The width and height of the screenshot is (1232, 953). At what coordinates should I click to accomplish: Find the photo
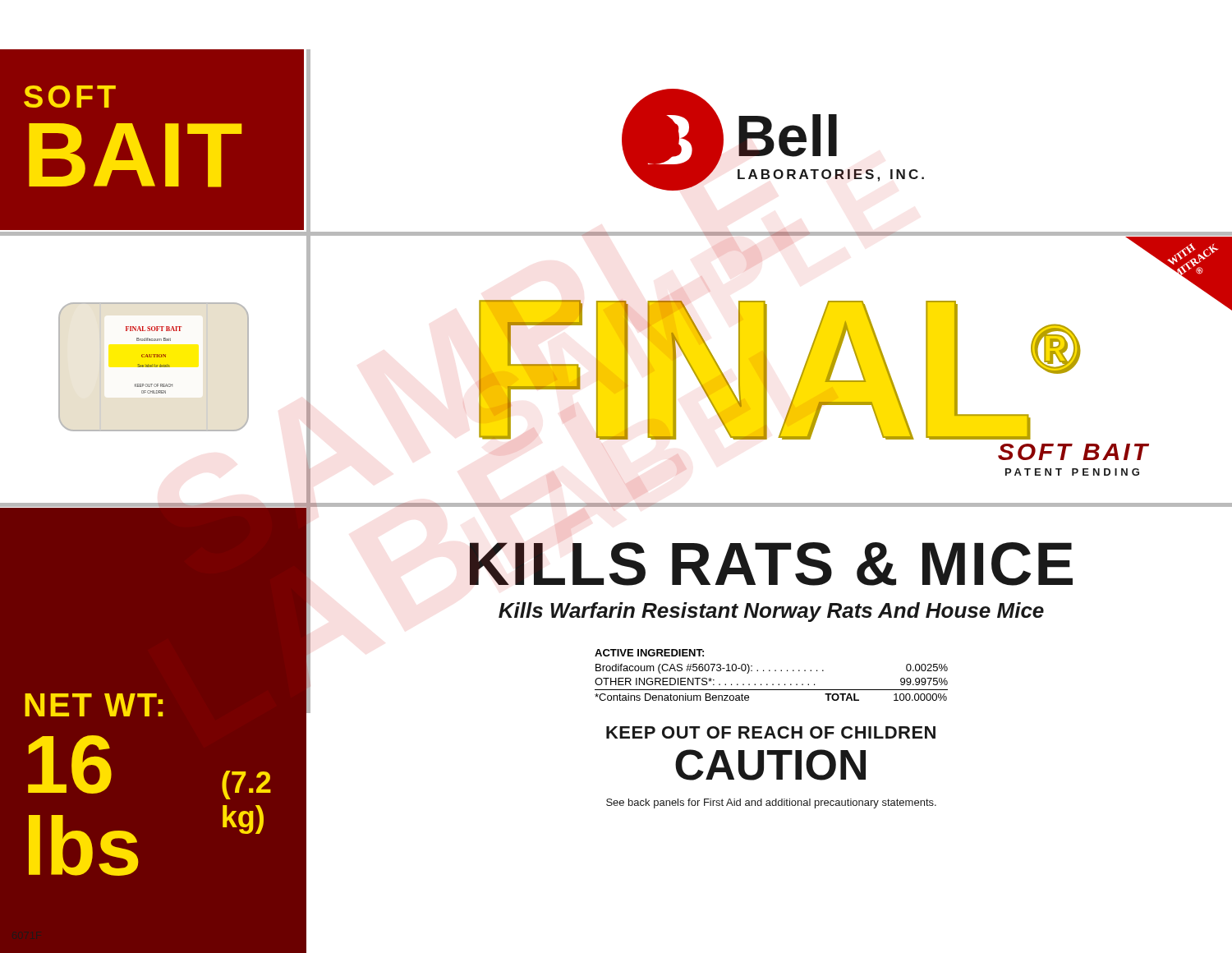[153, 369]
